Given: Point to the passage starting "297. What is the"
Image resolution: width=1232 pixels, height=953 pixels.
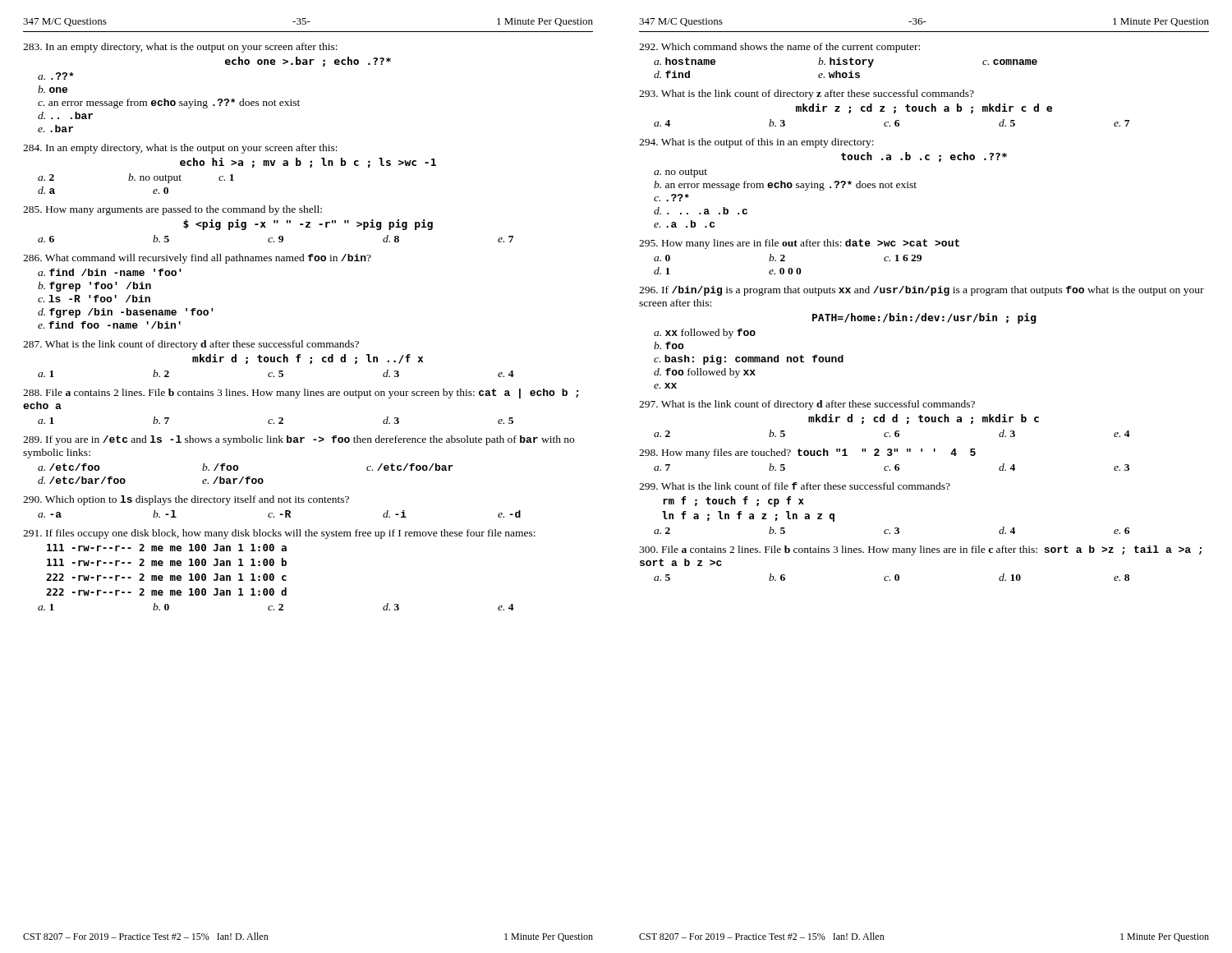Looking at the screenshot, I should coord(924,419).
